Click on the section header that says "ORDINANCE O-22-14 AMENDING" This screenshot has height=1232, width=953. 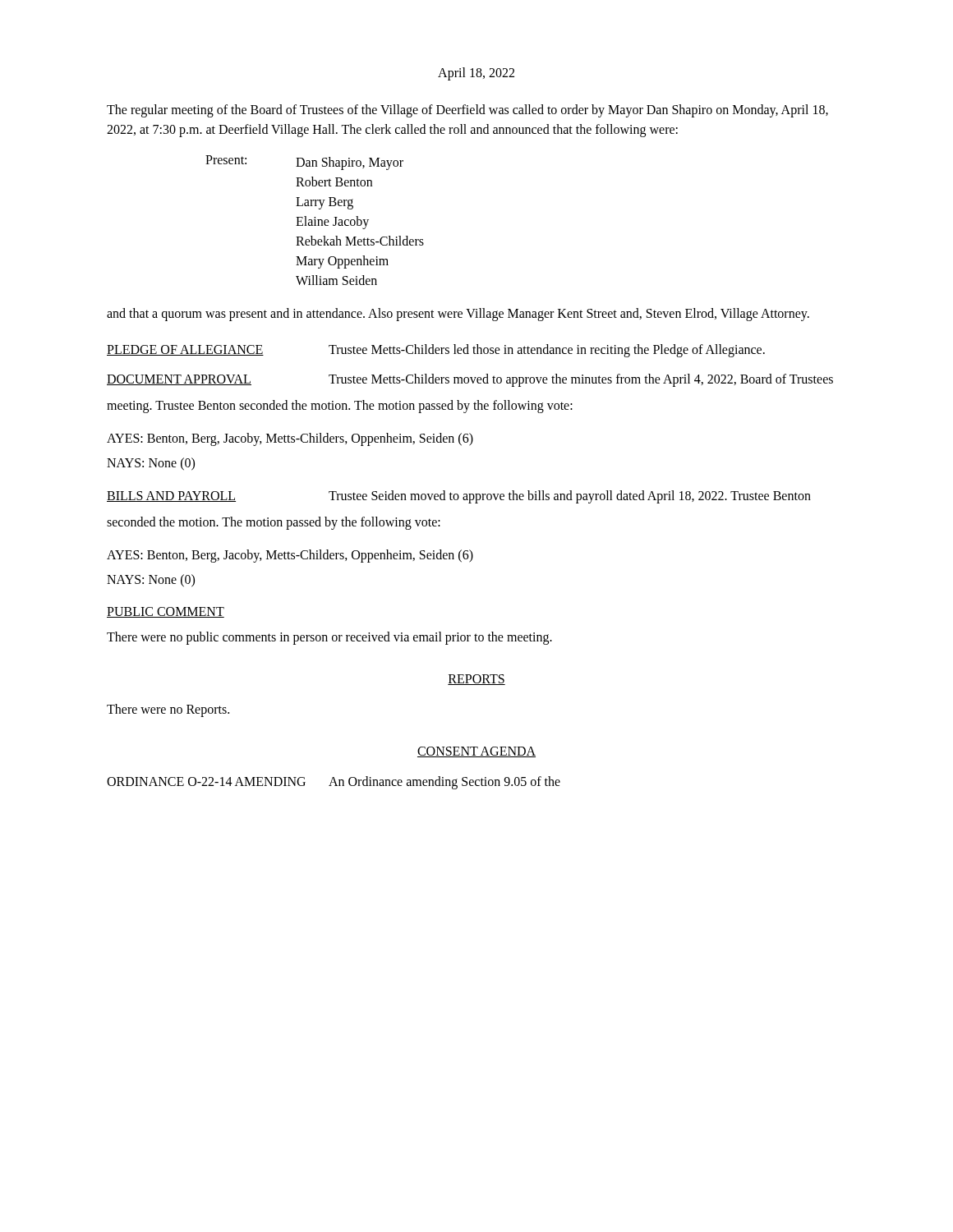[207, 782]
